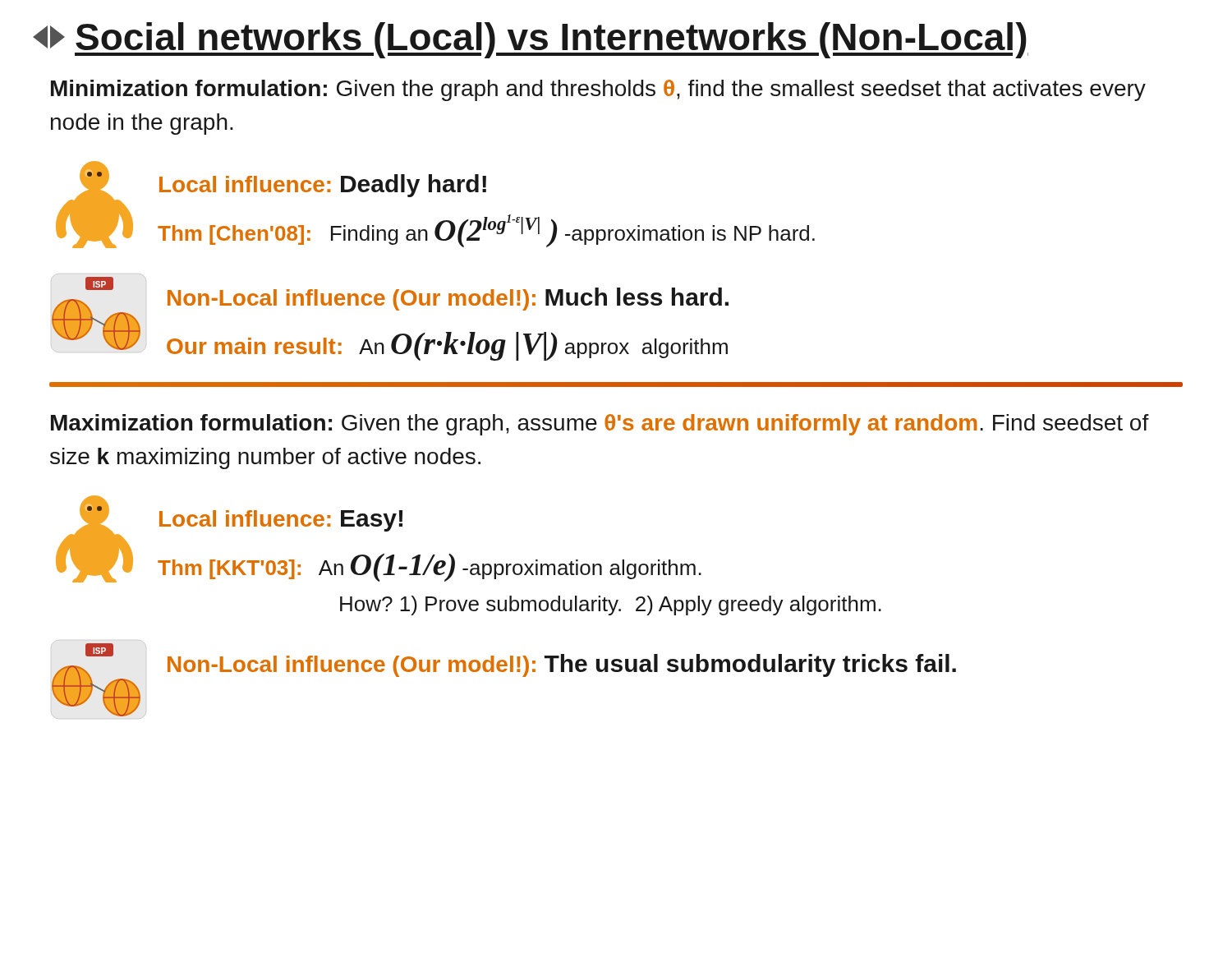Viewport: 1232px width, 953px height.
Task: Find the block on this page that starts "Local influence: Deadly hard! Thm [Chen'08]: Finding an"
Action: pos(487,210)
